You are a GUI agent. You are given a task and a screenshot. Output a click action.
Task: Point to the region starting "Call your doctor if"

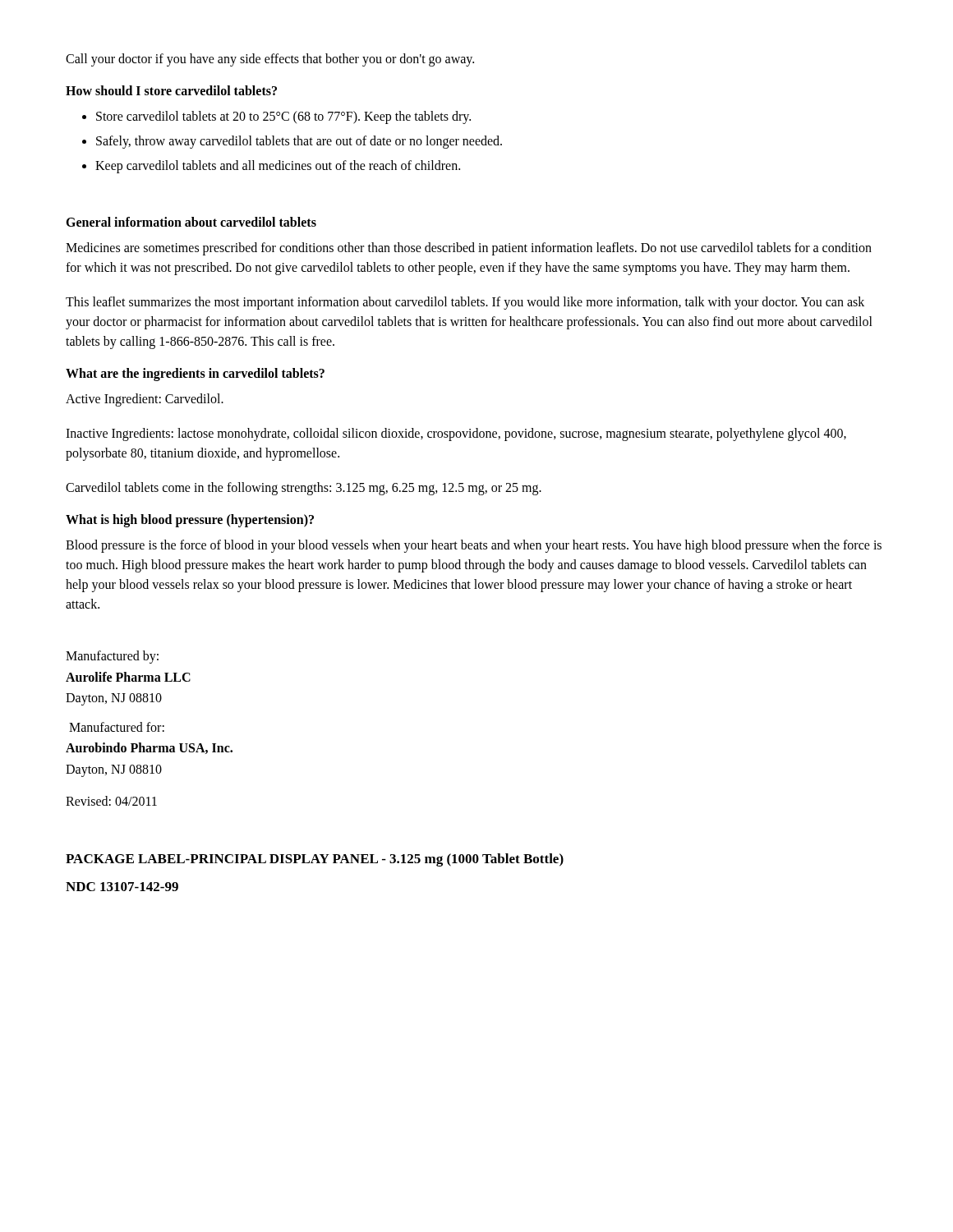click(x=270, y=59)
